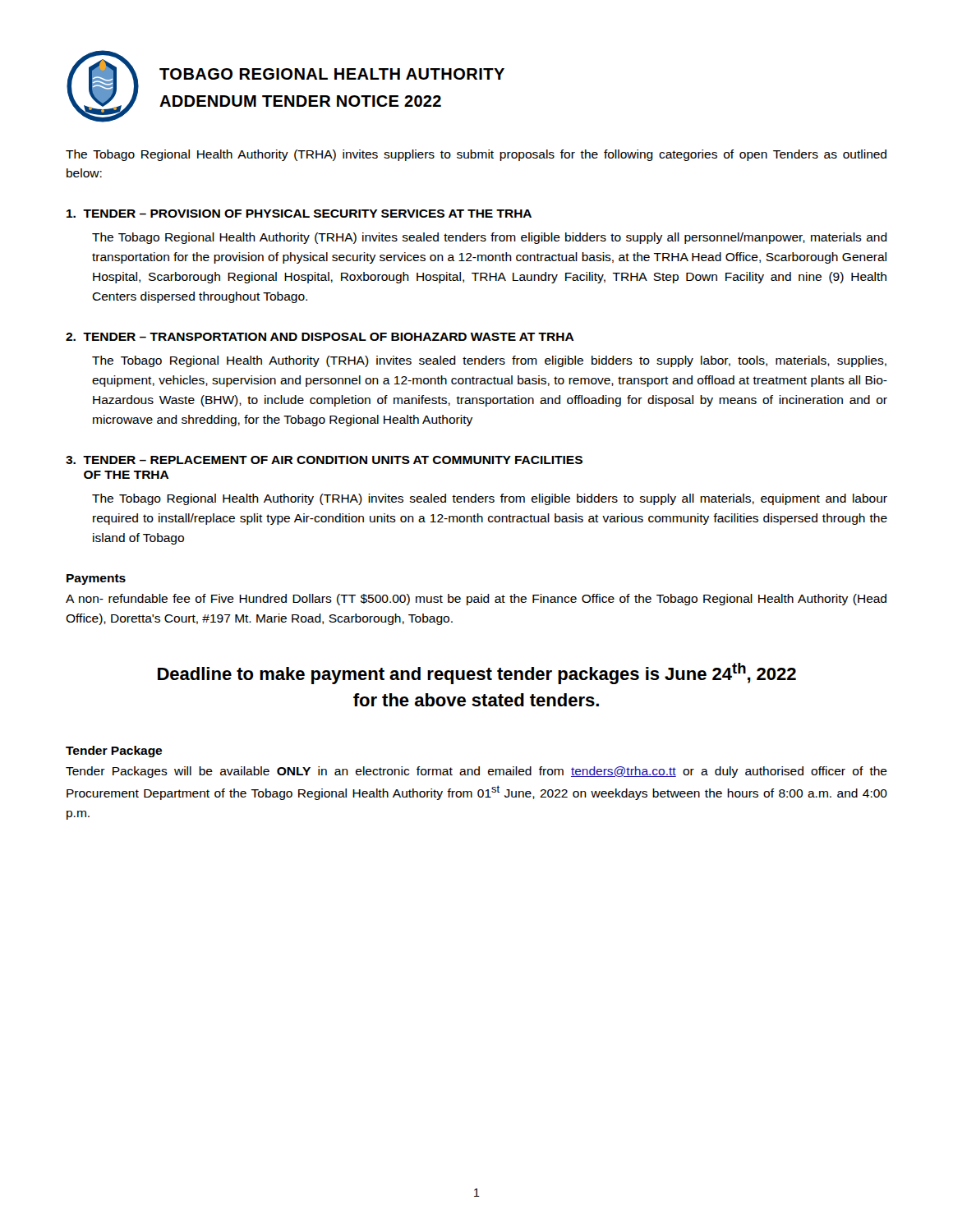Find a logo
Image resolution: width=953 pixels, height=1232 pixels.
(x=113, y=88)
